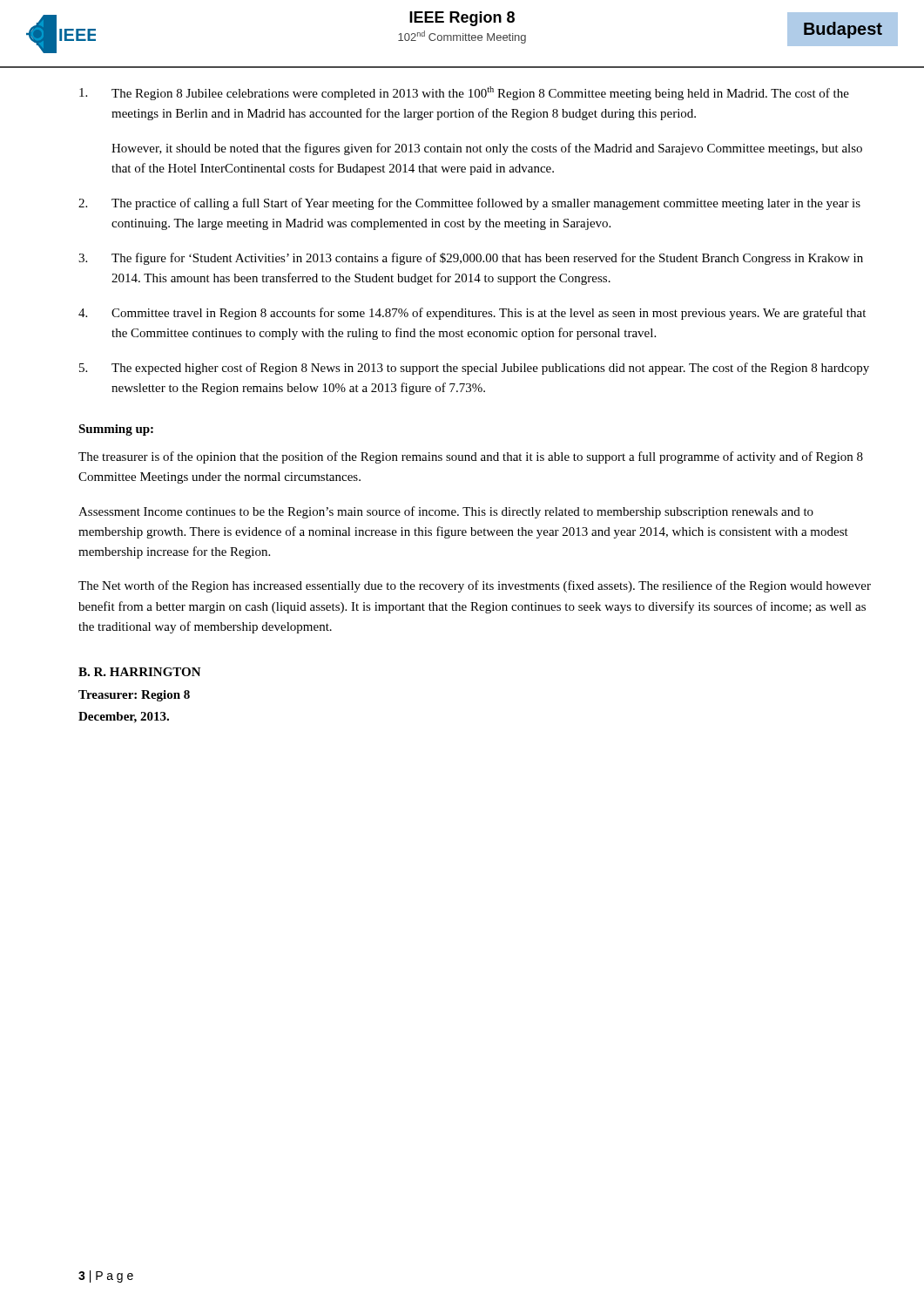The image size is (924, 1307).
Task: Click the passage that begins "2. The practice"
Action: (x=475, y=213)
